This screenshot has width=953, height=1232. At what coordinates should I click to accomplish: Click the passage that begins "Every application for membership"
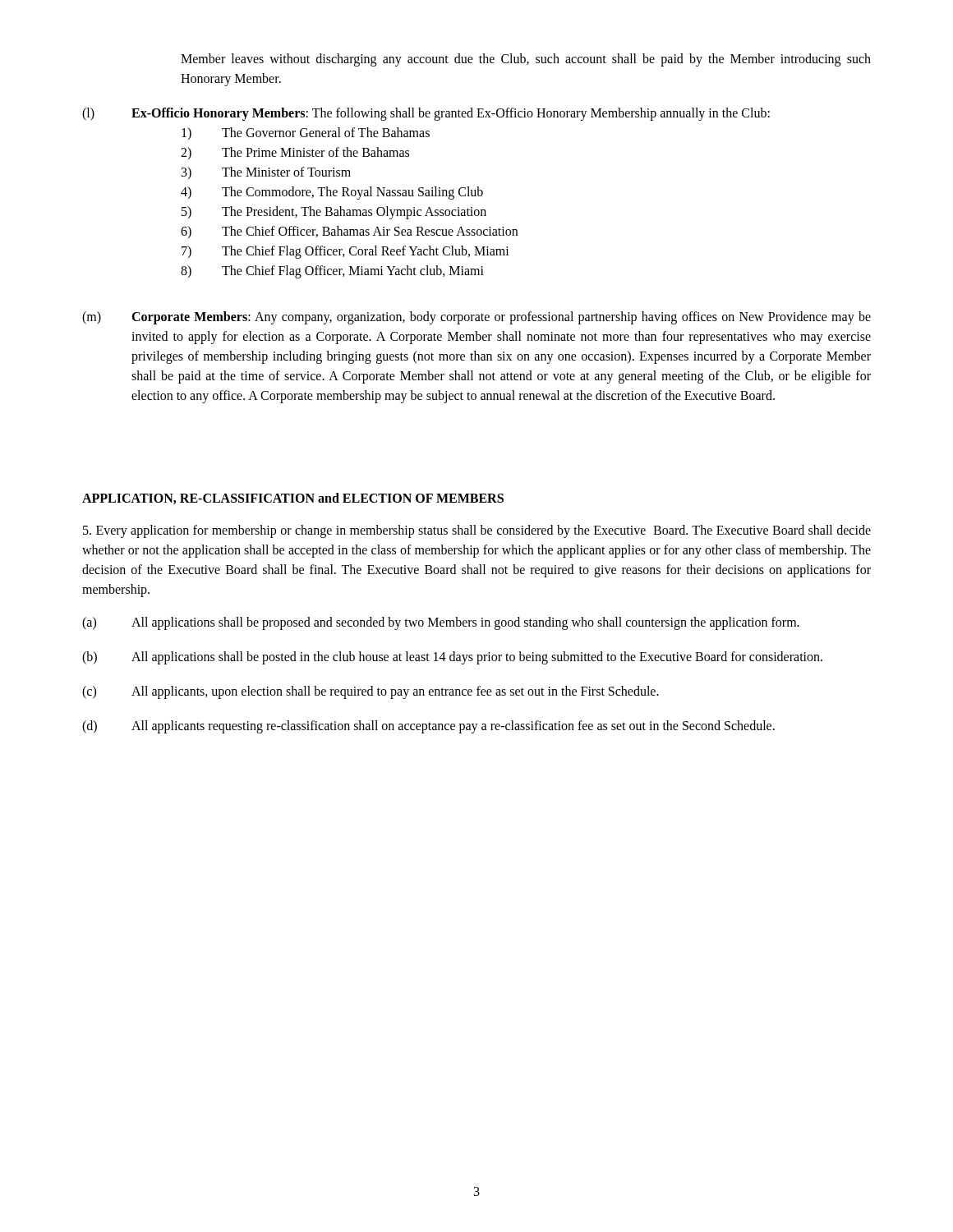coord(476,560)
